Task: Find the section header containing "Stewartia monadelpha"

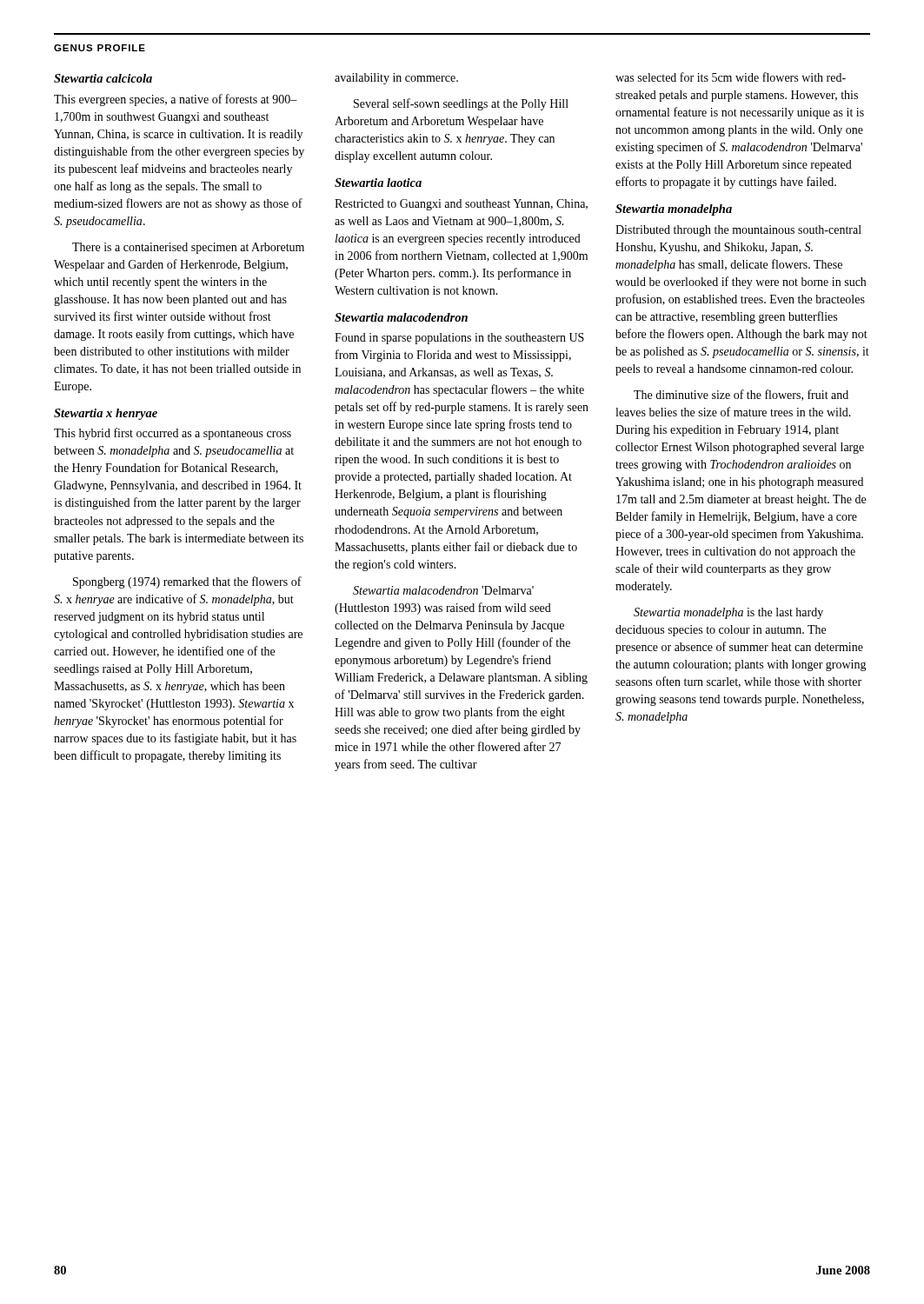Action: (743, 209)
